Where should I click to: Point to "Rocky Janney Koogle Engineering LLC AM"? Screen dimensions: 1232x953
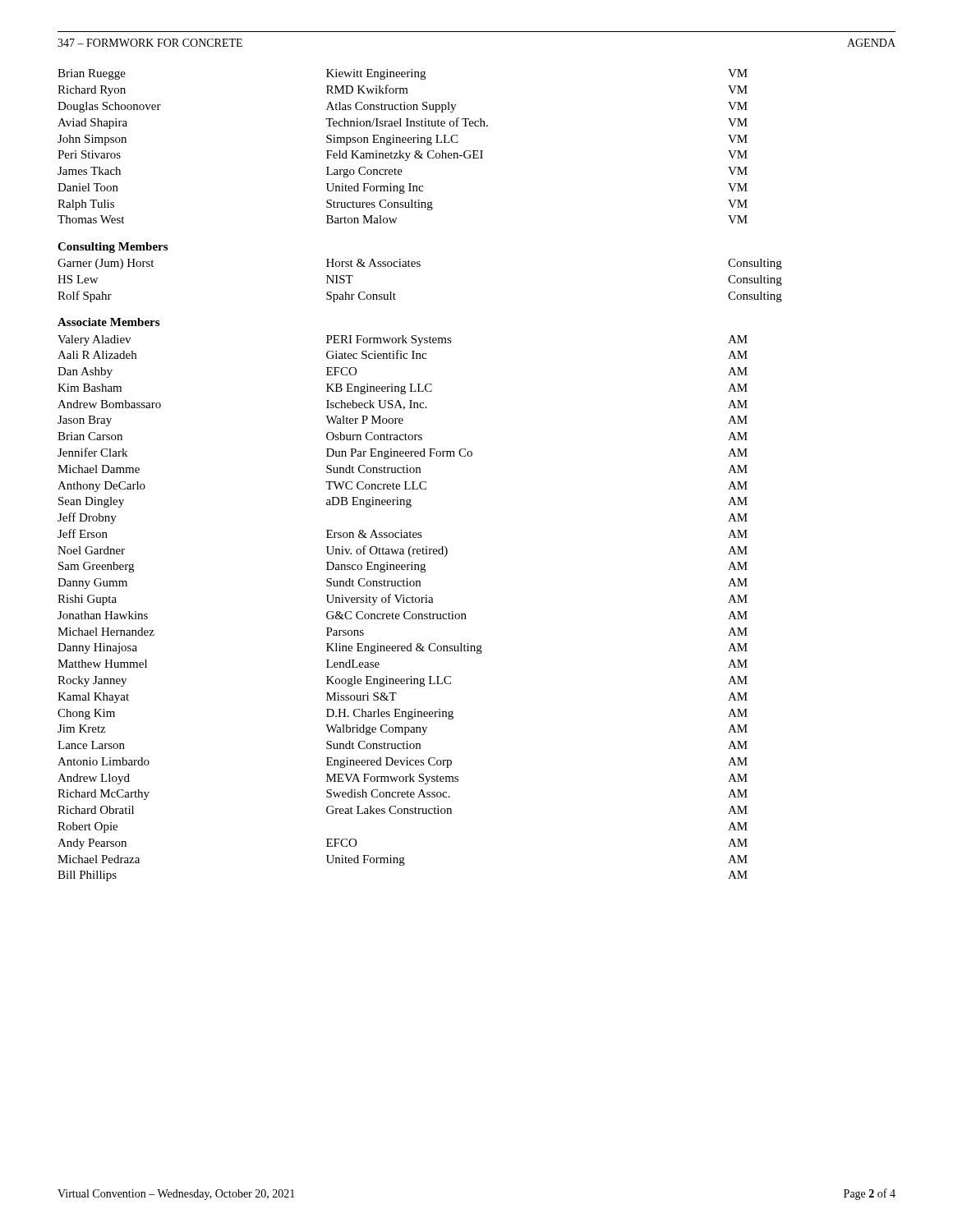click(403, 681)
